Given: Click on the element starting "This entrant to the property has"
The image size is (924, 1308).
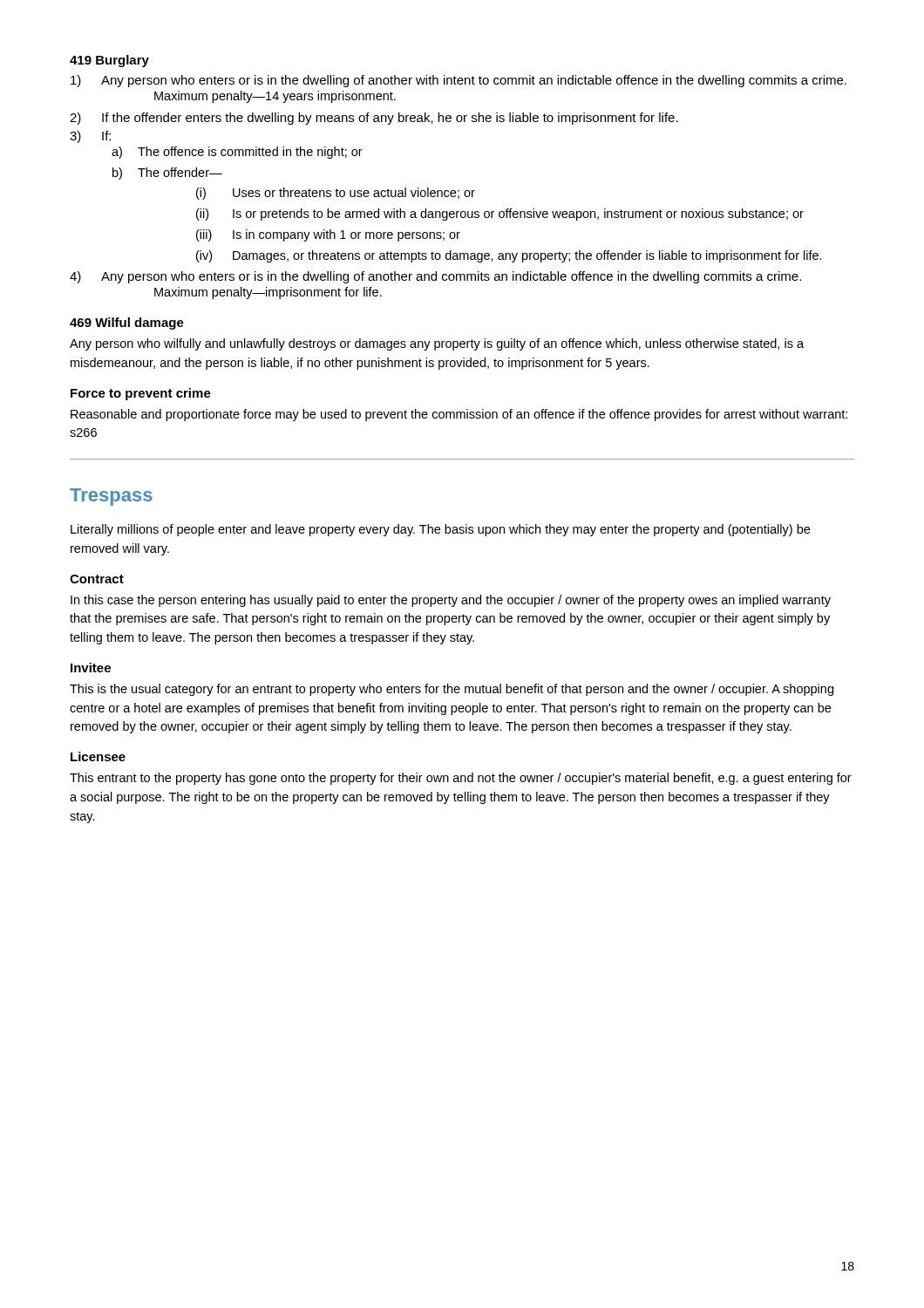Looking at the screenshot, I should pos(461,797).
